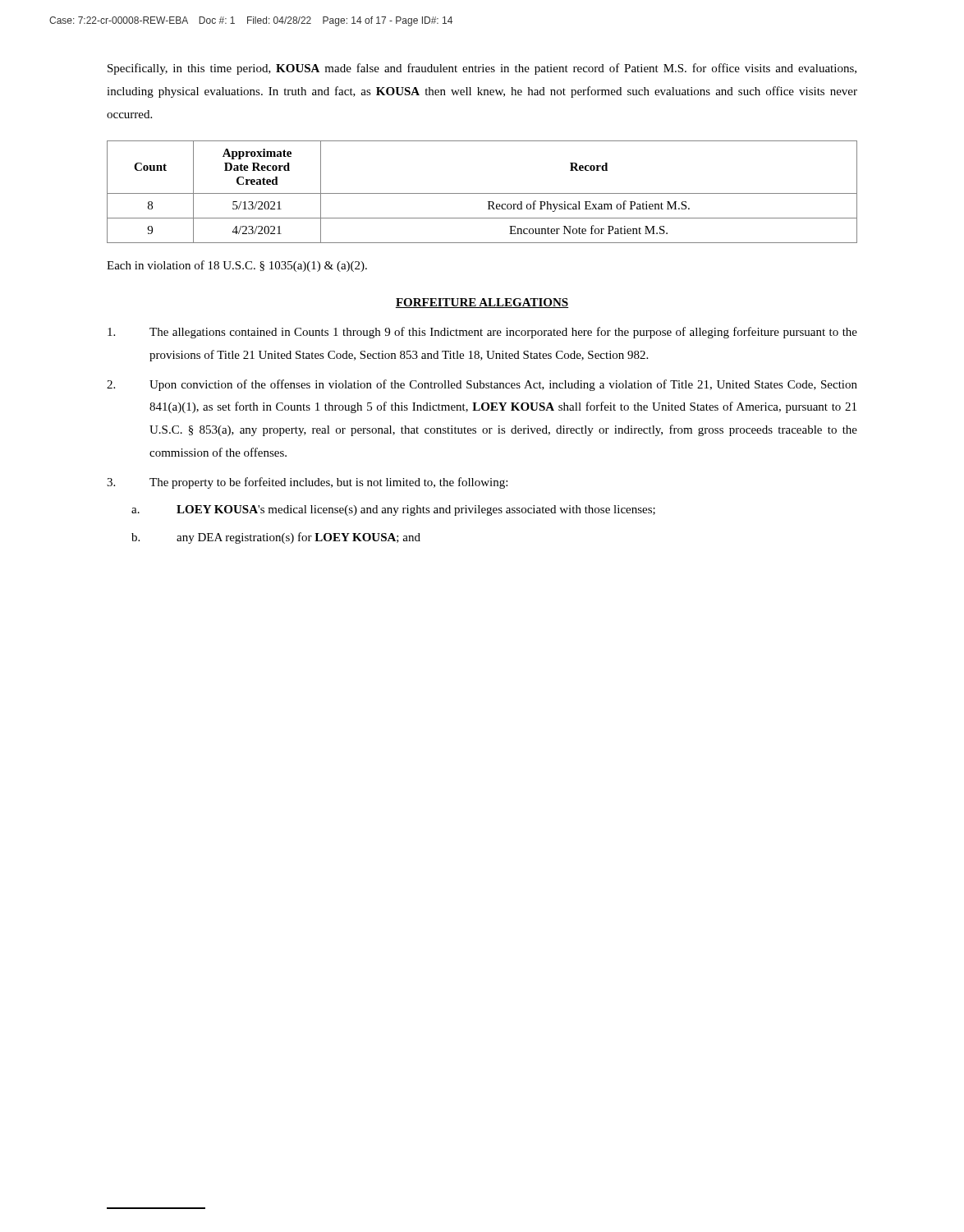Locate the section header containing "FORFEITURE ALLEGATIONS"
The width and height of the screenshot is (964, 1232).
tap(482, 302)
